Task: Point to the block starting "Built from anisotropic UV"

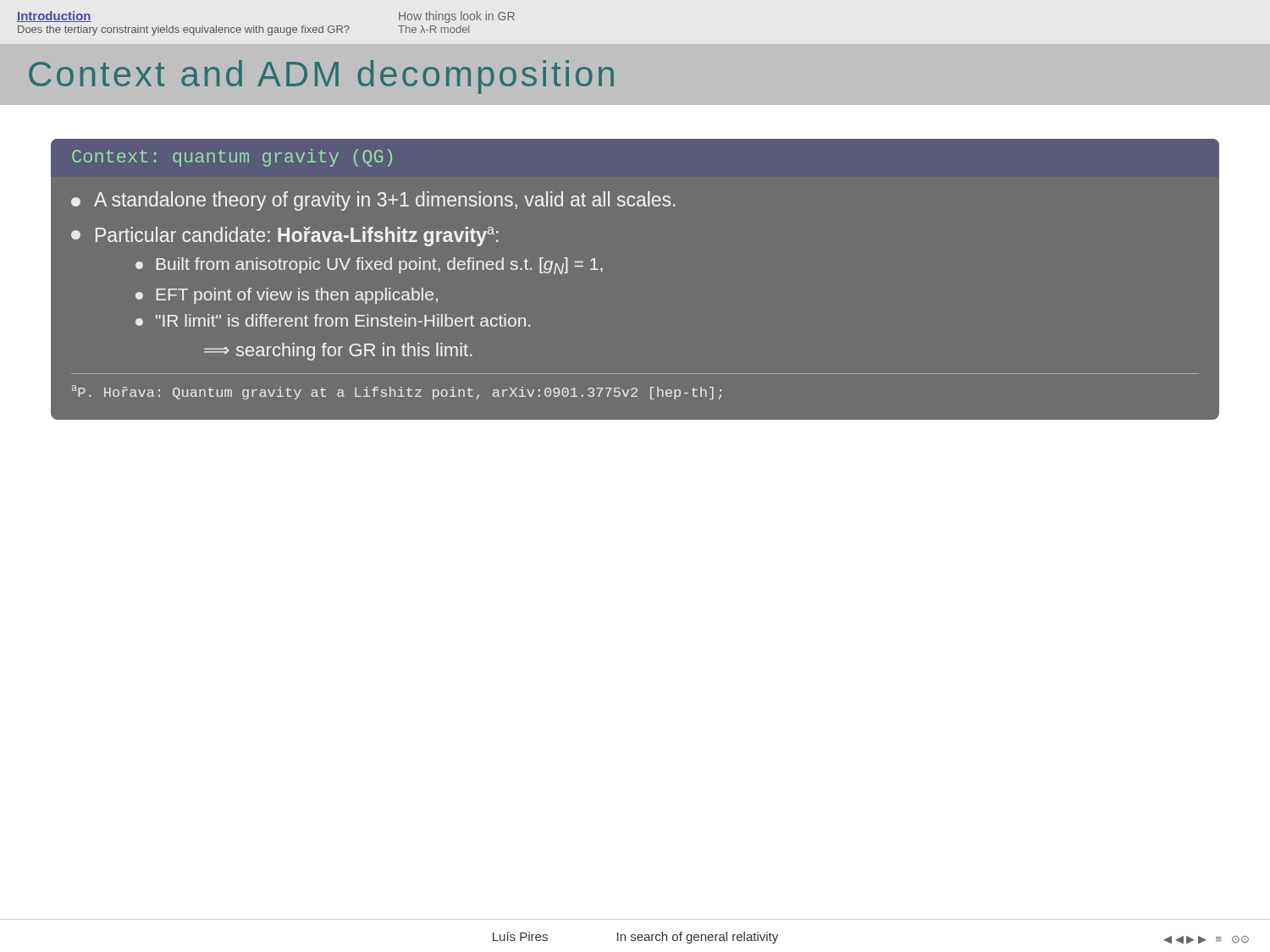Action: coord(370,266)
